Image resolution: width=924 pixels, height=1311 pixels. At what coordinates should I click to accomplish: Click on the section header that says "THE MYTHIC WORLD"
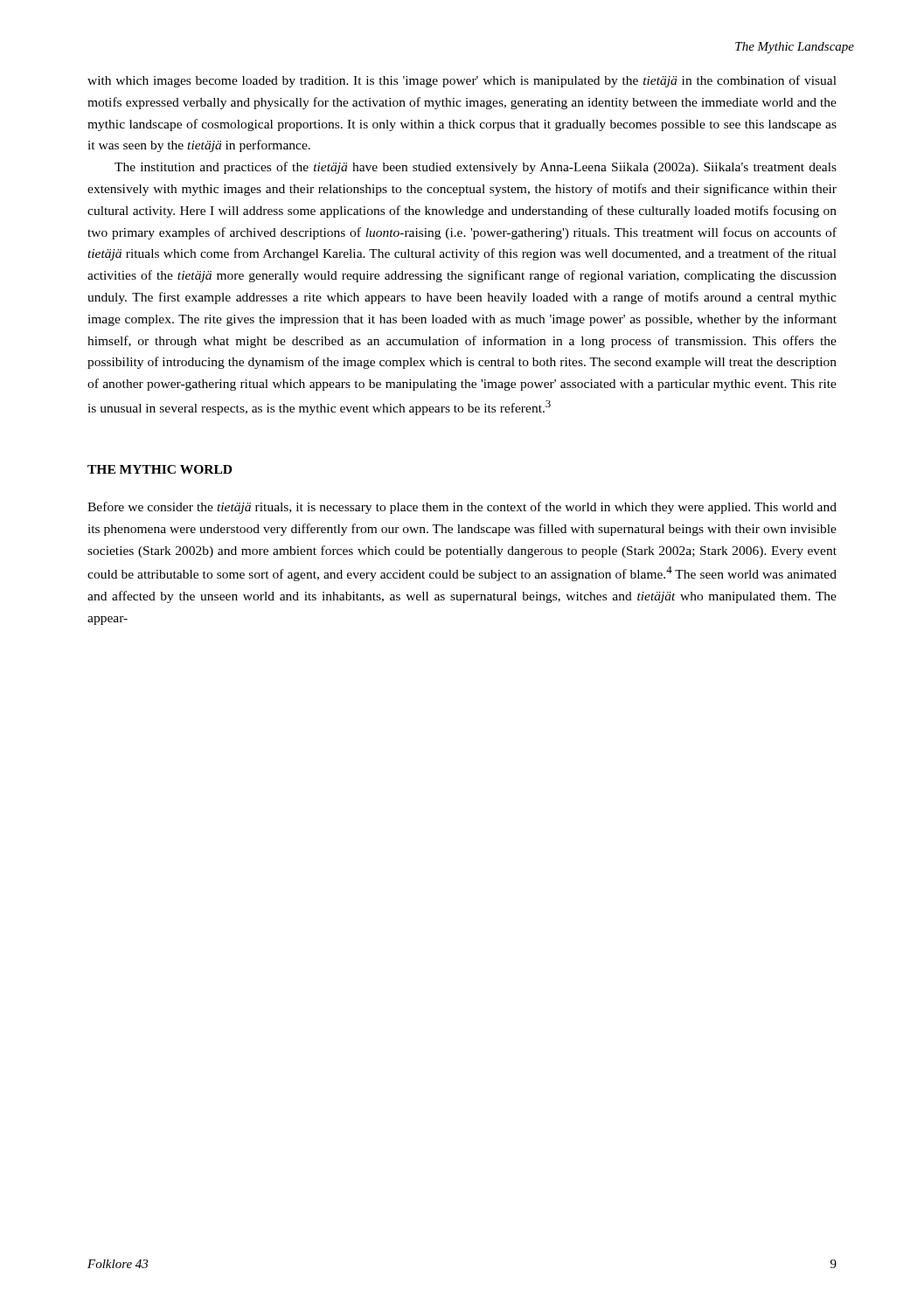(160, 469)
